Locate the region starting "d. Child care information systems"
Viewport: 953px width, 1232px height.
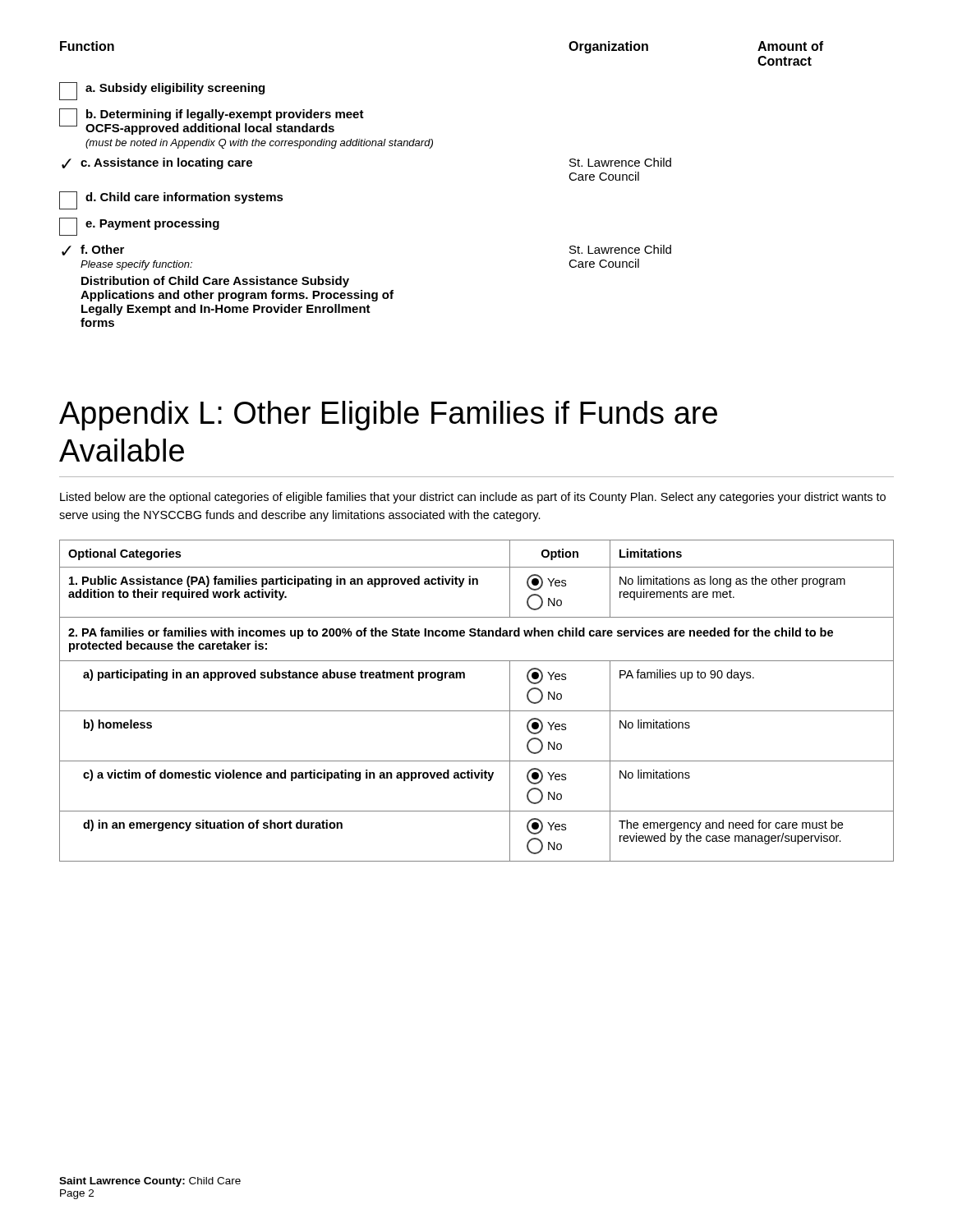pyautogui.click(x=171, y=200)
